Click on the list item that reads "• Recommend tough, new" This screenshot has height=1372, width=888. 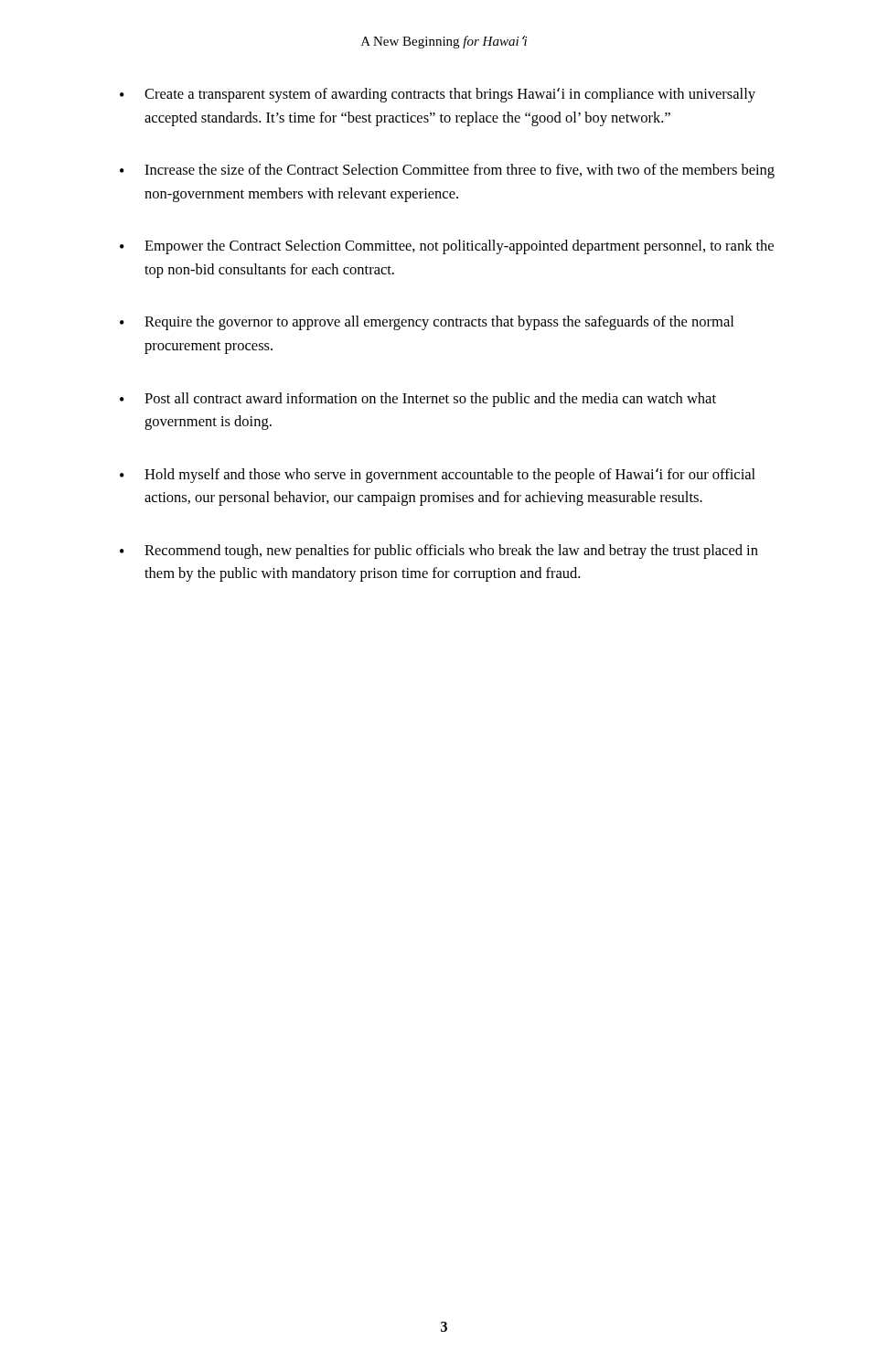(x=448, y=562)
